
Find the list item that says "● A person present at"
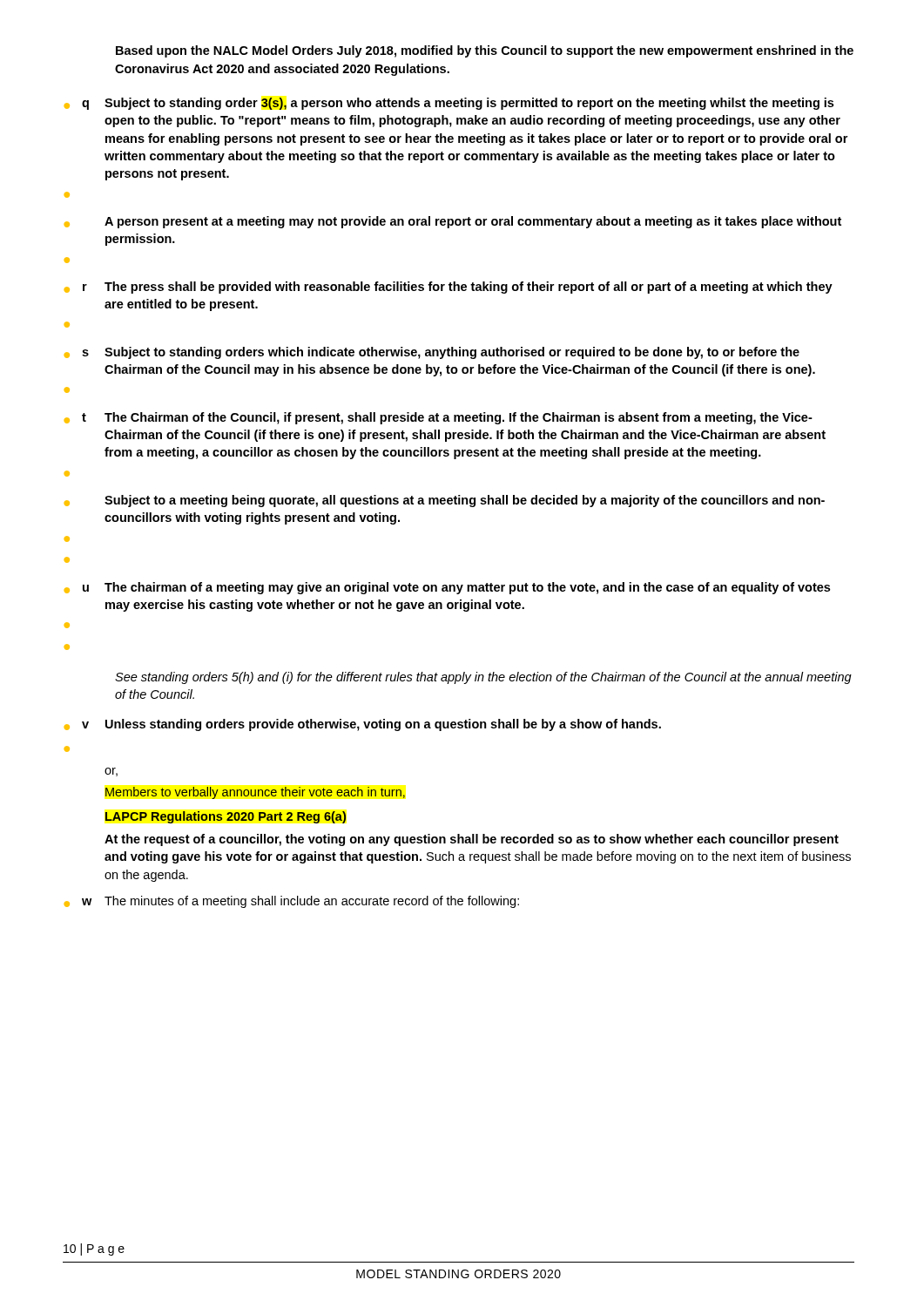453,222
